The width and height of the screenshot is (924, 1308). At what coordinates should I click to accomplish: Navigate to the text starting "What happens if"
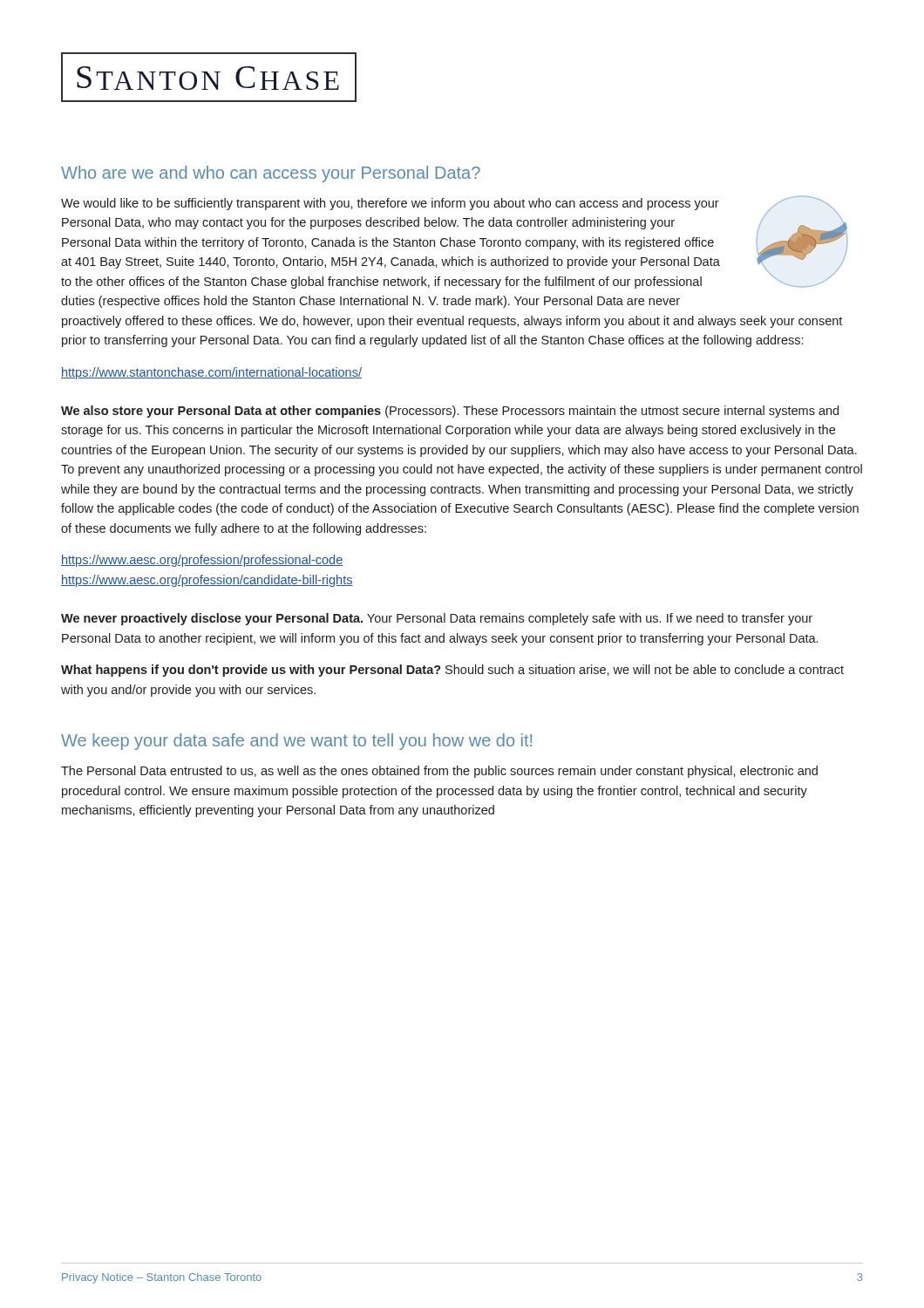click(452, 680)
